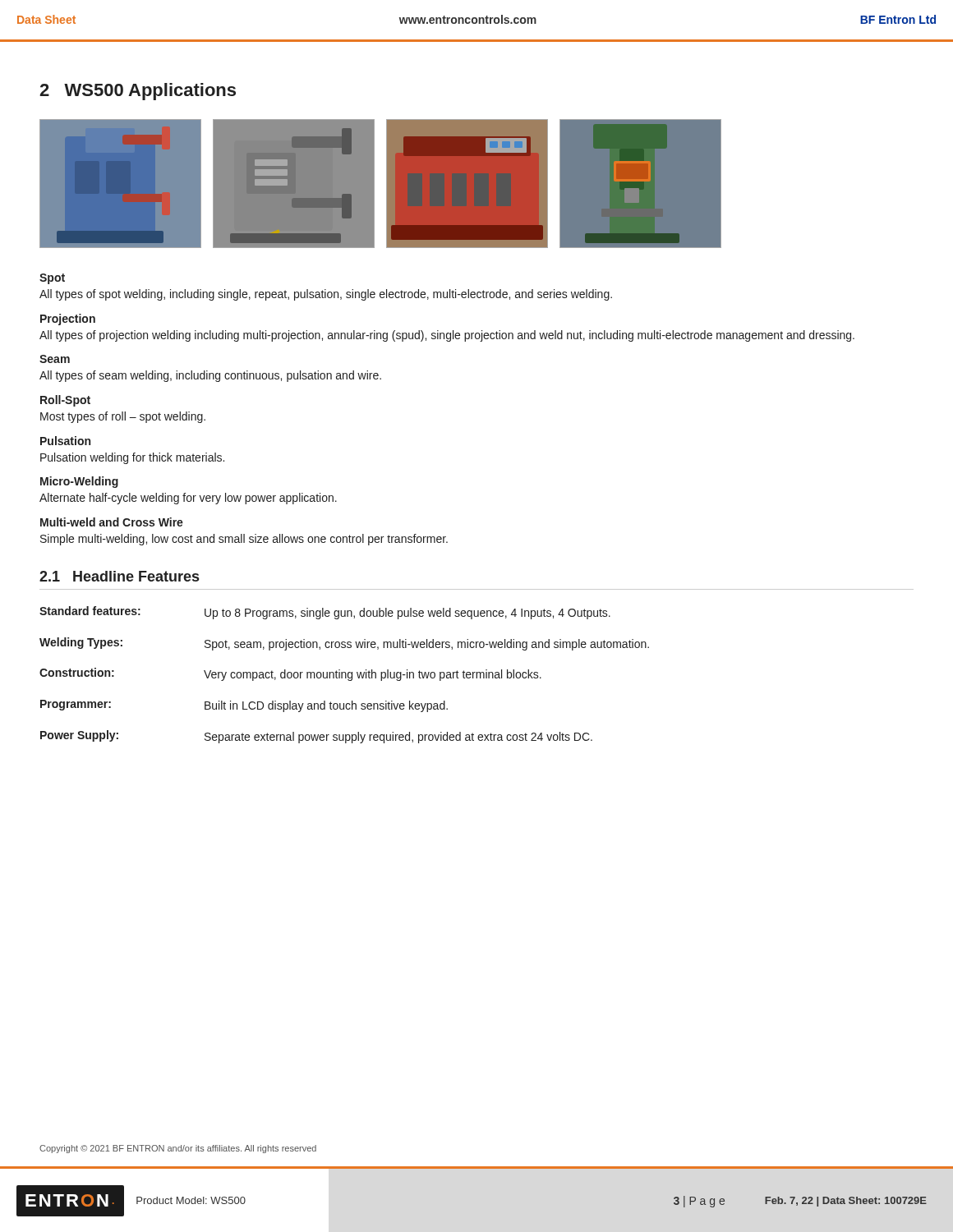Point to the text starting "Seam All types of seam welding, including"
953x1232 pixels.
55,359
